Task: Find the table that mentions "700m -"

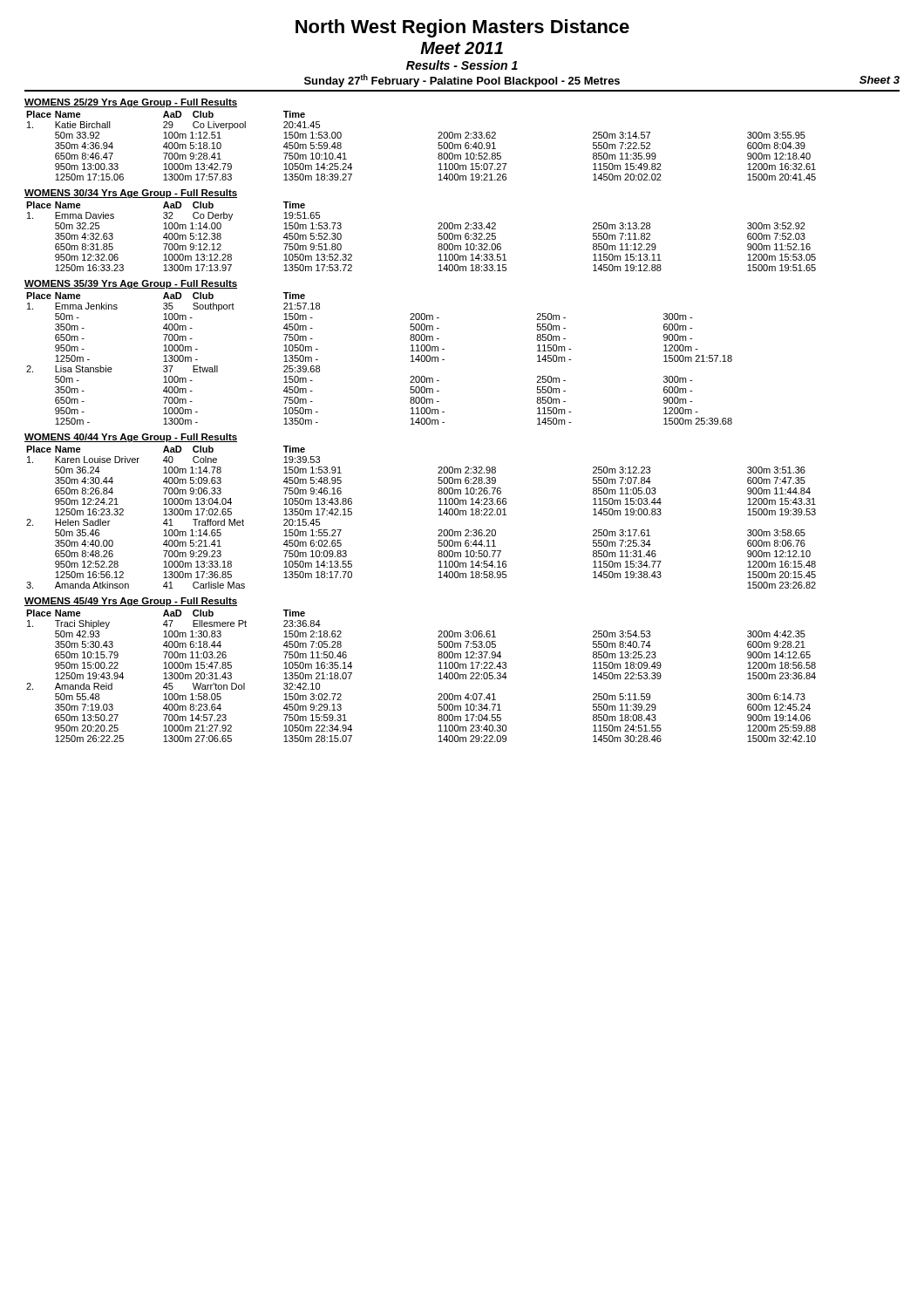Action: coord(462,359)
